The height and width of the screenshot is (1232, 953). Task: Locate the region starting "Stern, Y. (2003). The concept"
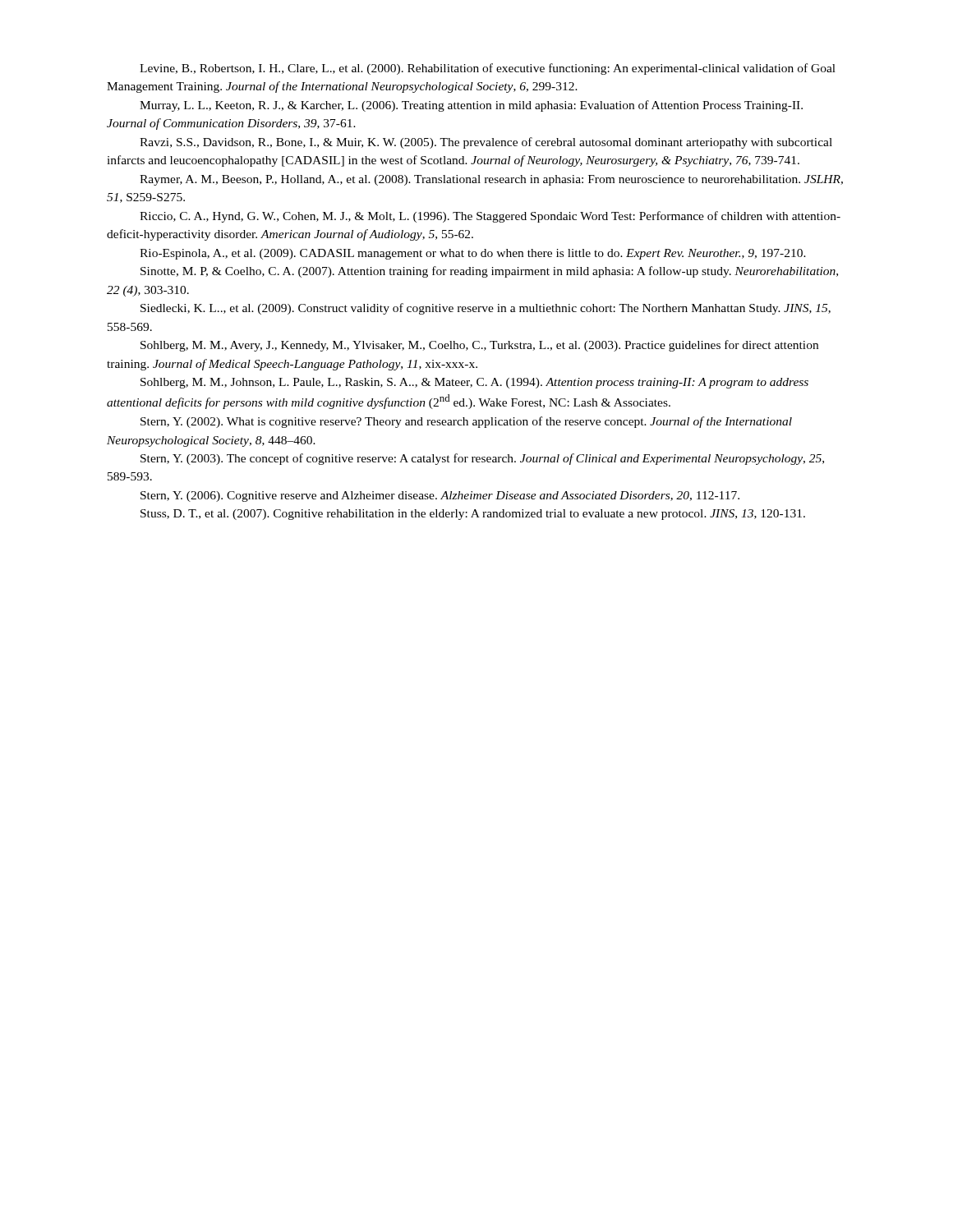tap(476, 468)
